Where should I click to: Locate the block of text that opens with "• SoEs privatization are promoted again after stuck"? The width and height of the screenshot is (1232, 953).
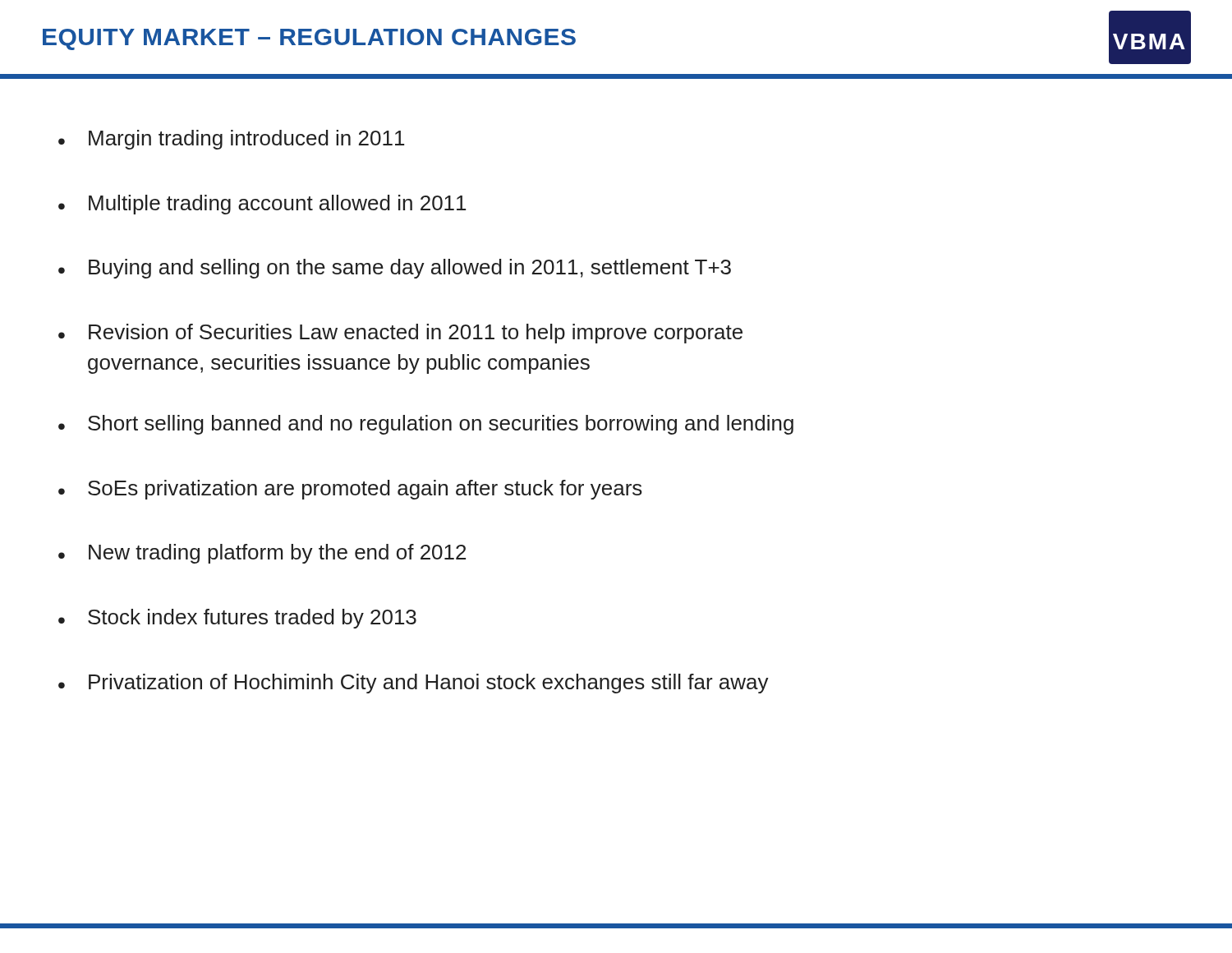click(616, 491)
